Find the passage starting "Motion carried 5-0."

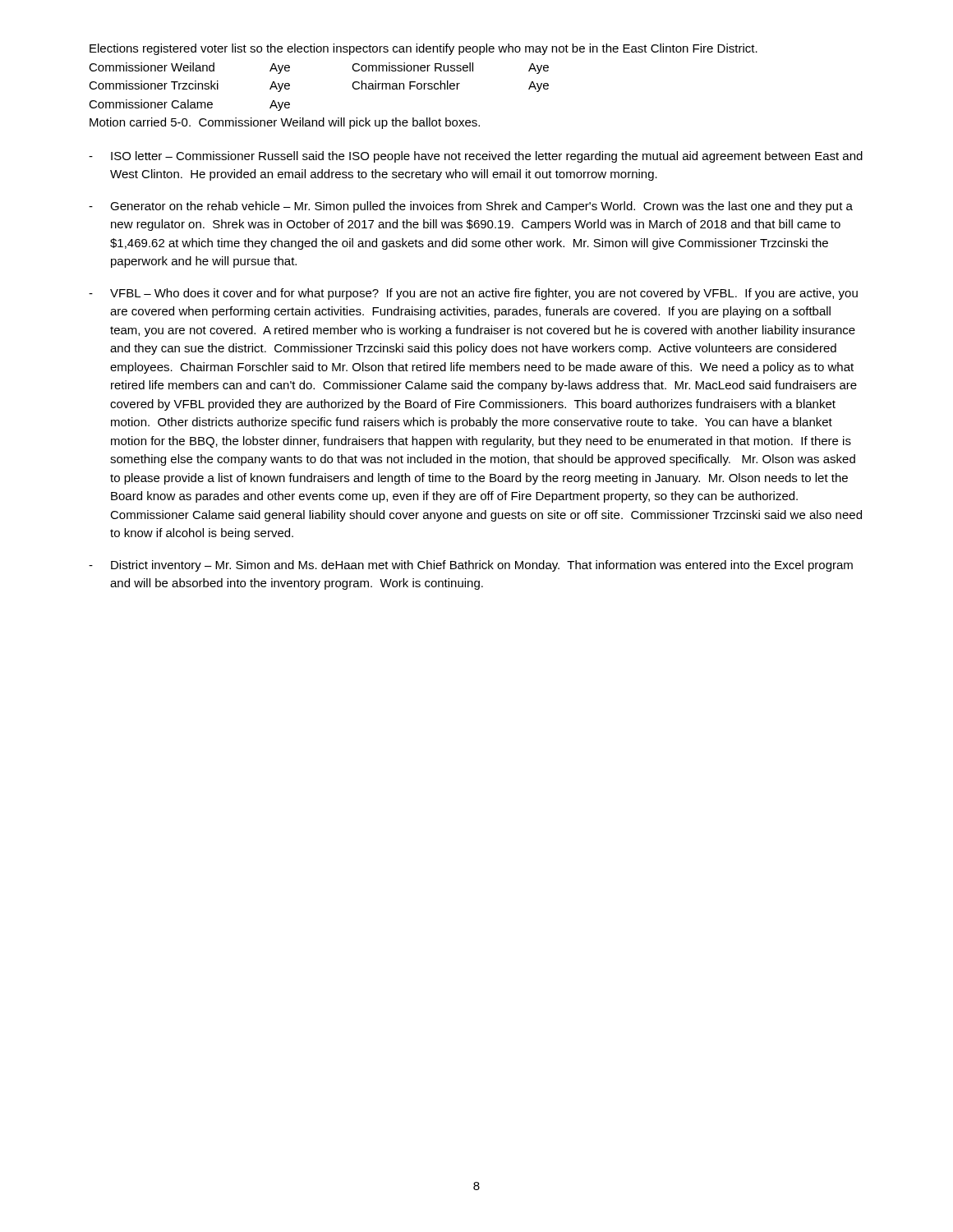[x=285, y=122]
